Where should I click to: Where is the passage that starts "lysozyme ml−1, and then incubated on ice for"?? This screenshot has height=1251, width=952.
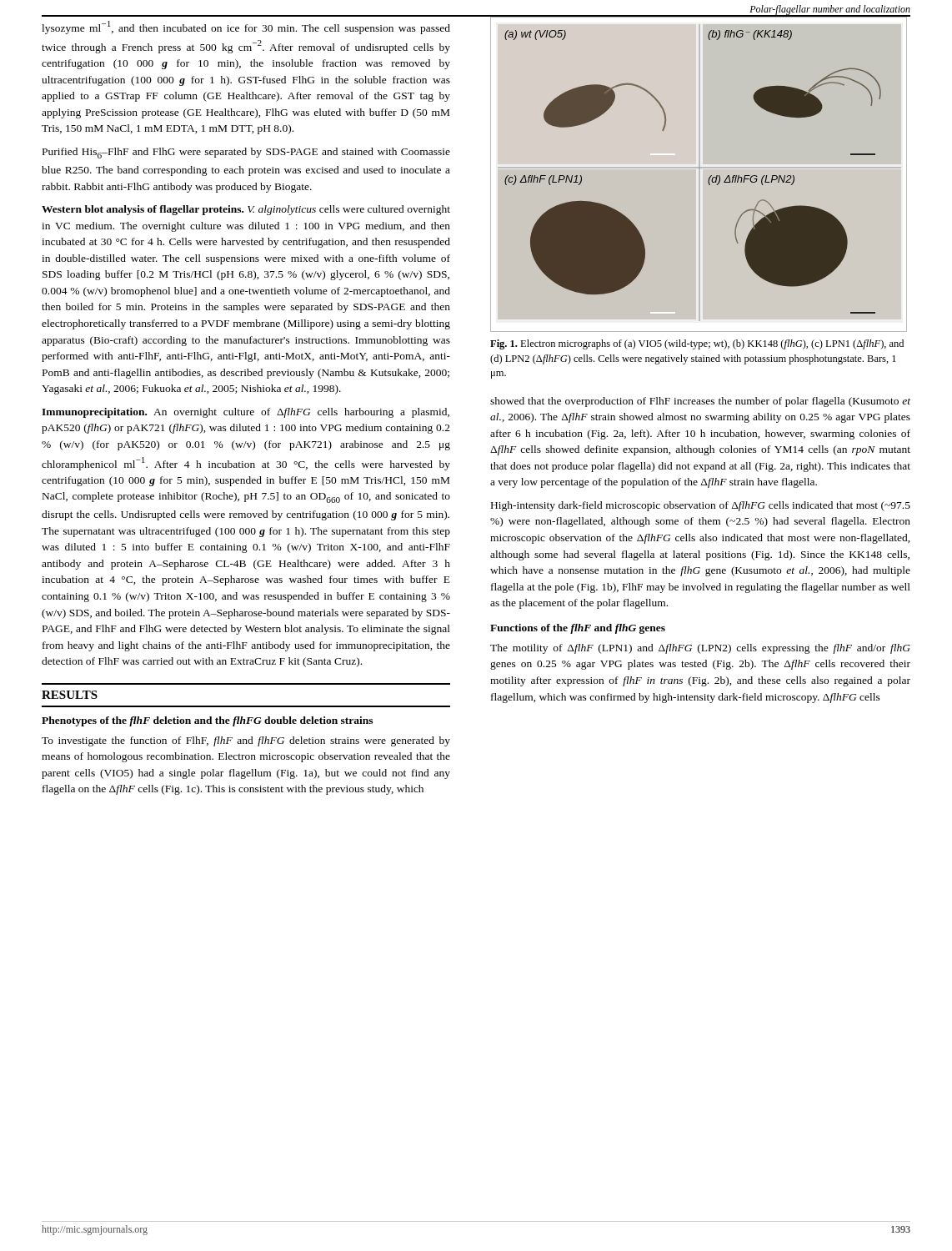tap(246, 77)
